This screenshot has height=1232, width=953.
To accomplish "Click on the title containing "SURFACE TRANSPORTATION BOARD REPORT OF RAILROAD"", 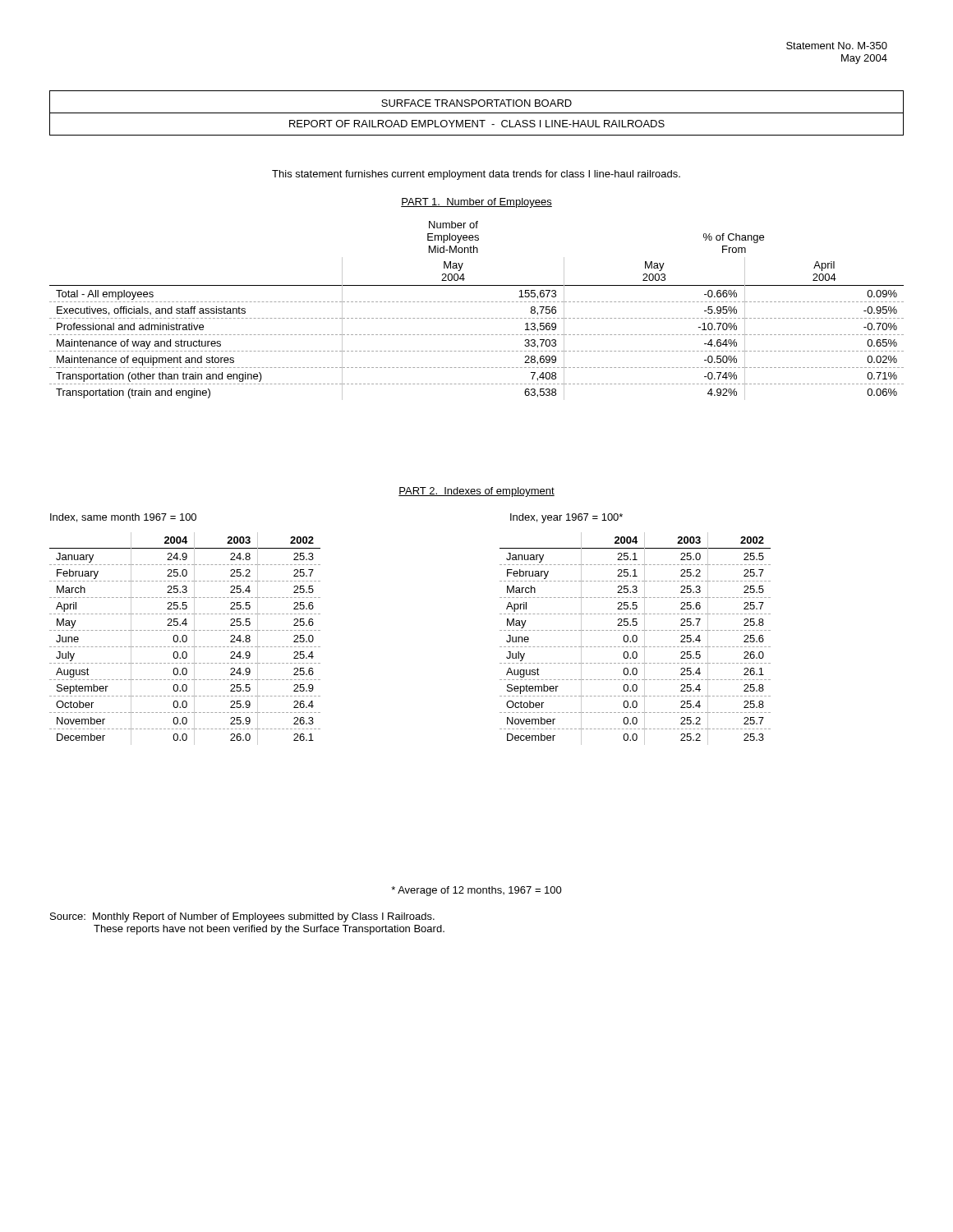I will click(476, 113).
